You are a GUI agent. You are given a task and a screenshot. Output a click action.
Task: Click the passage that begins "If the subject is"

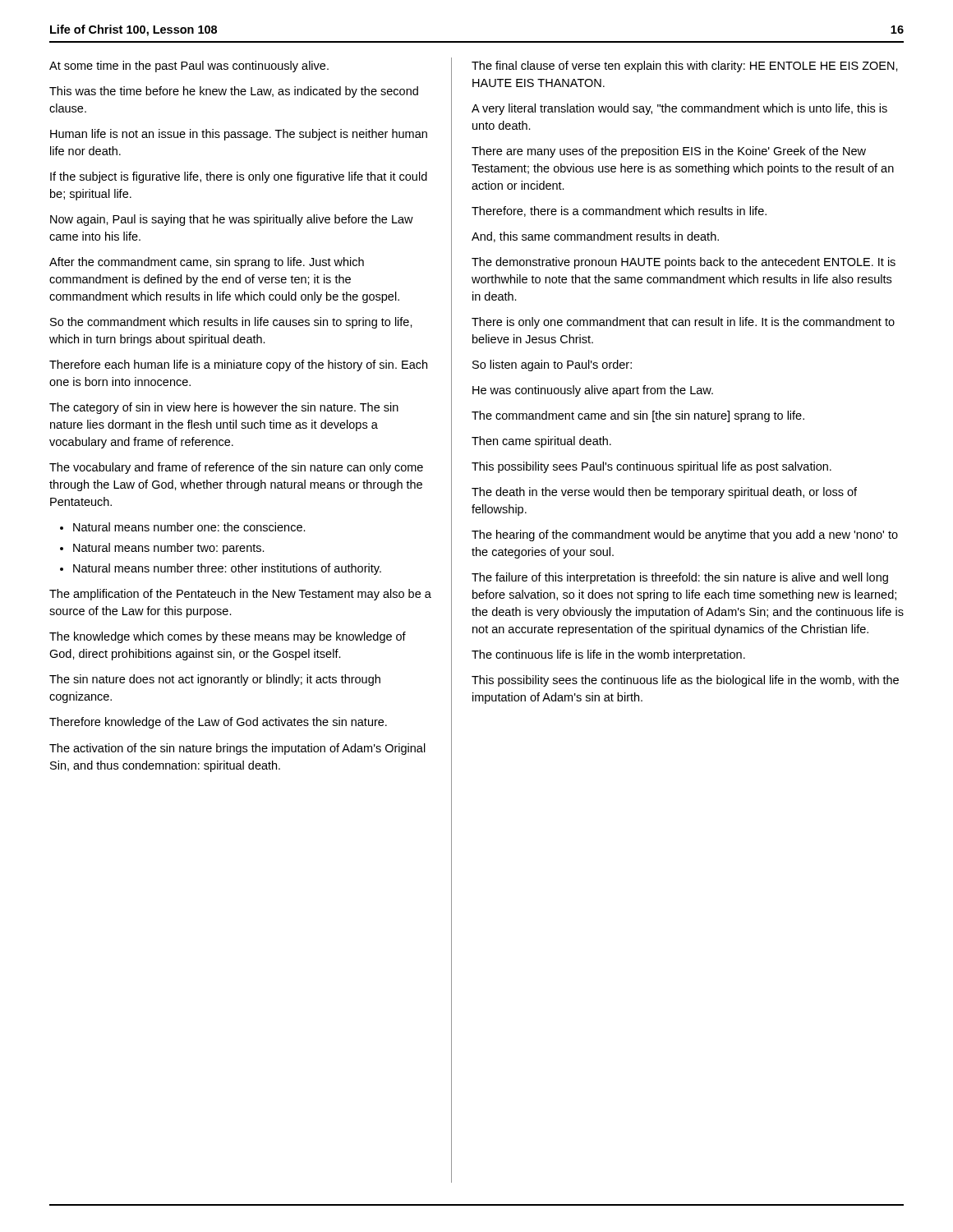tap(238, 185)
